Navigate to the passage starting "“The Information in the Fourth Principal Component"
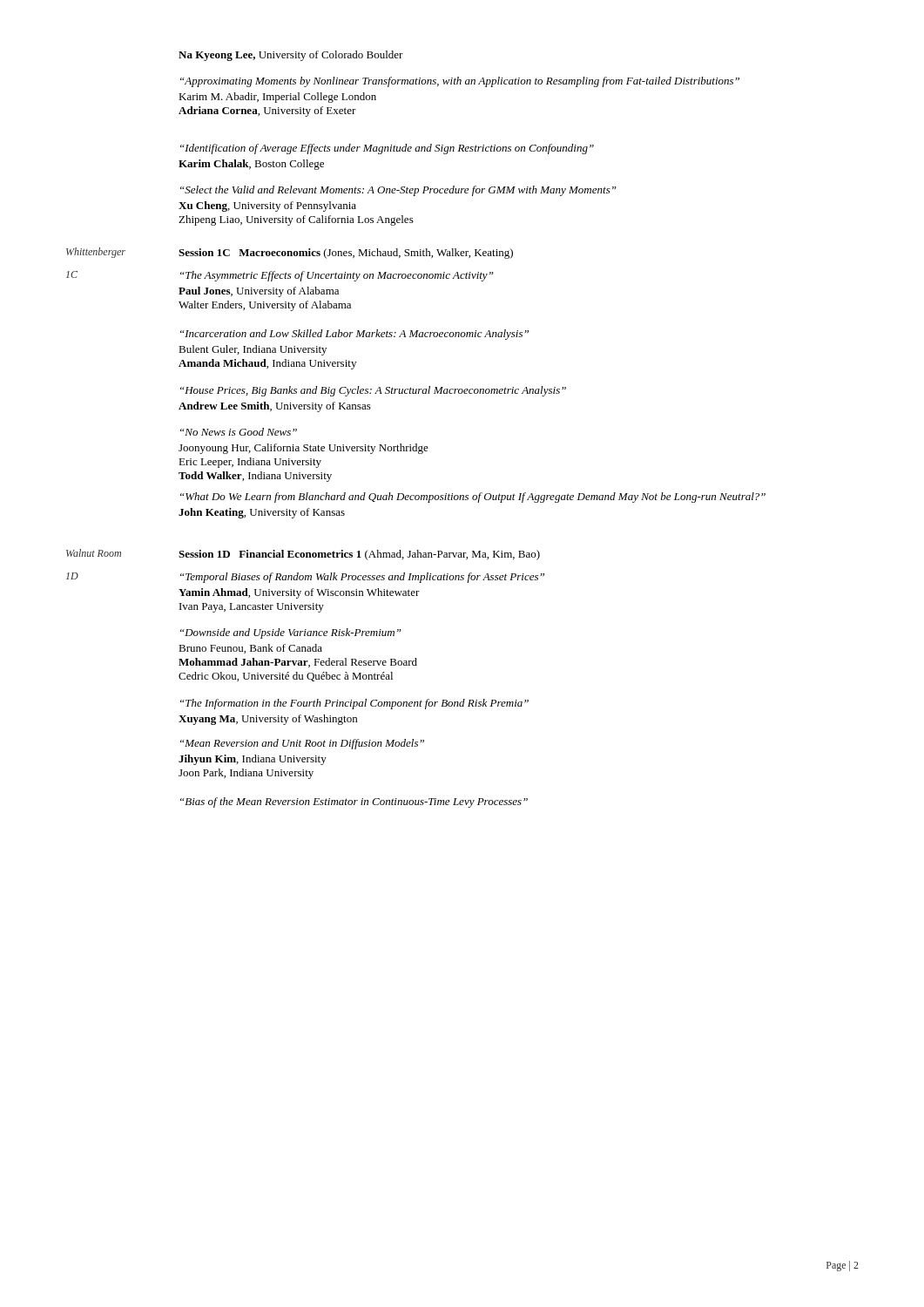 [519, 711]
